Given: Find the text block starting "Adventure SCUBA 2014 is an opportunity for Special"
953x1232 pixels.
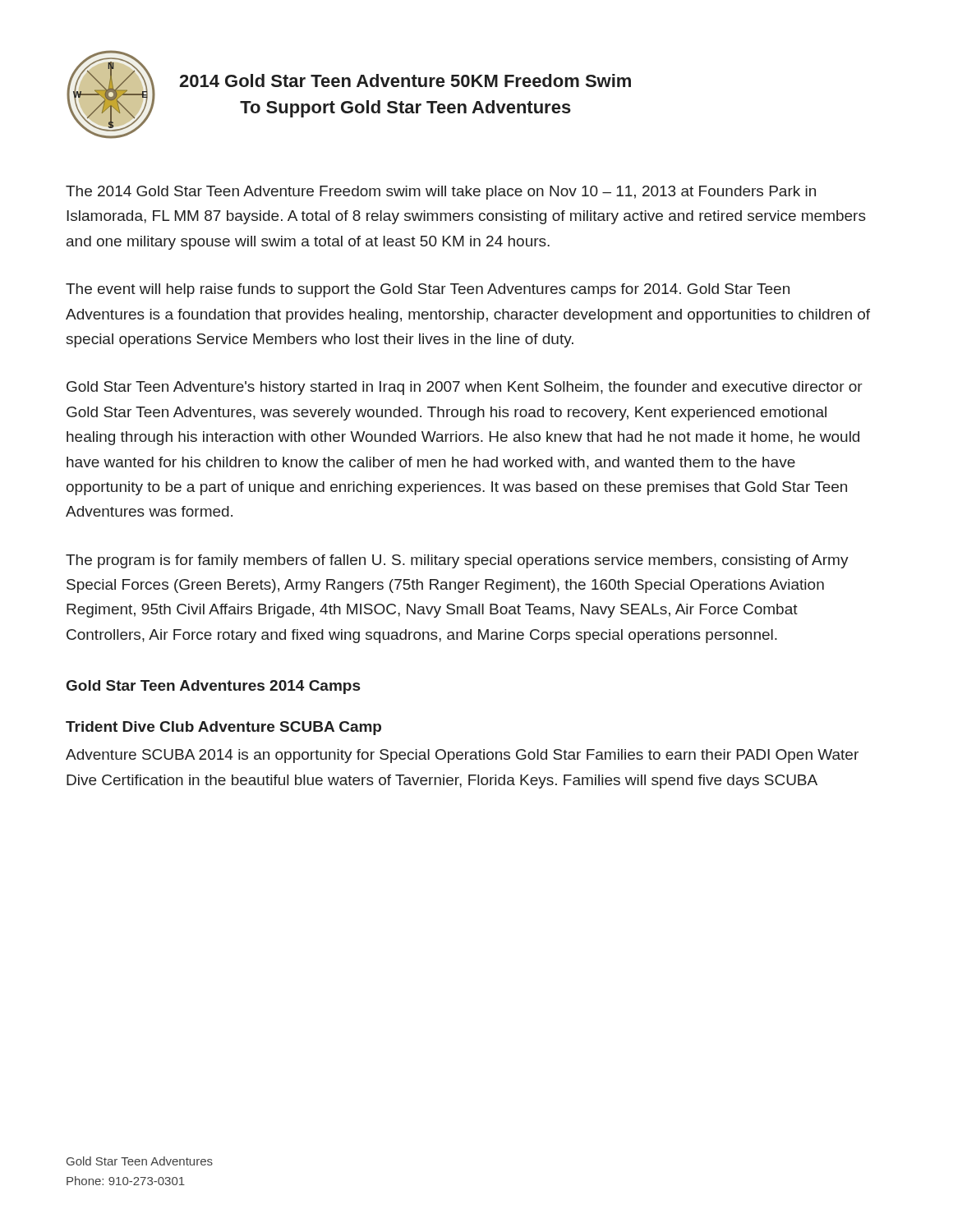Looking at the screenshot, I should click(x=462, y=767).
